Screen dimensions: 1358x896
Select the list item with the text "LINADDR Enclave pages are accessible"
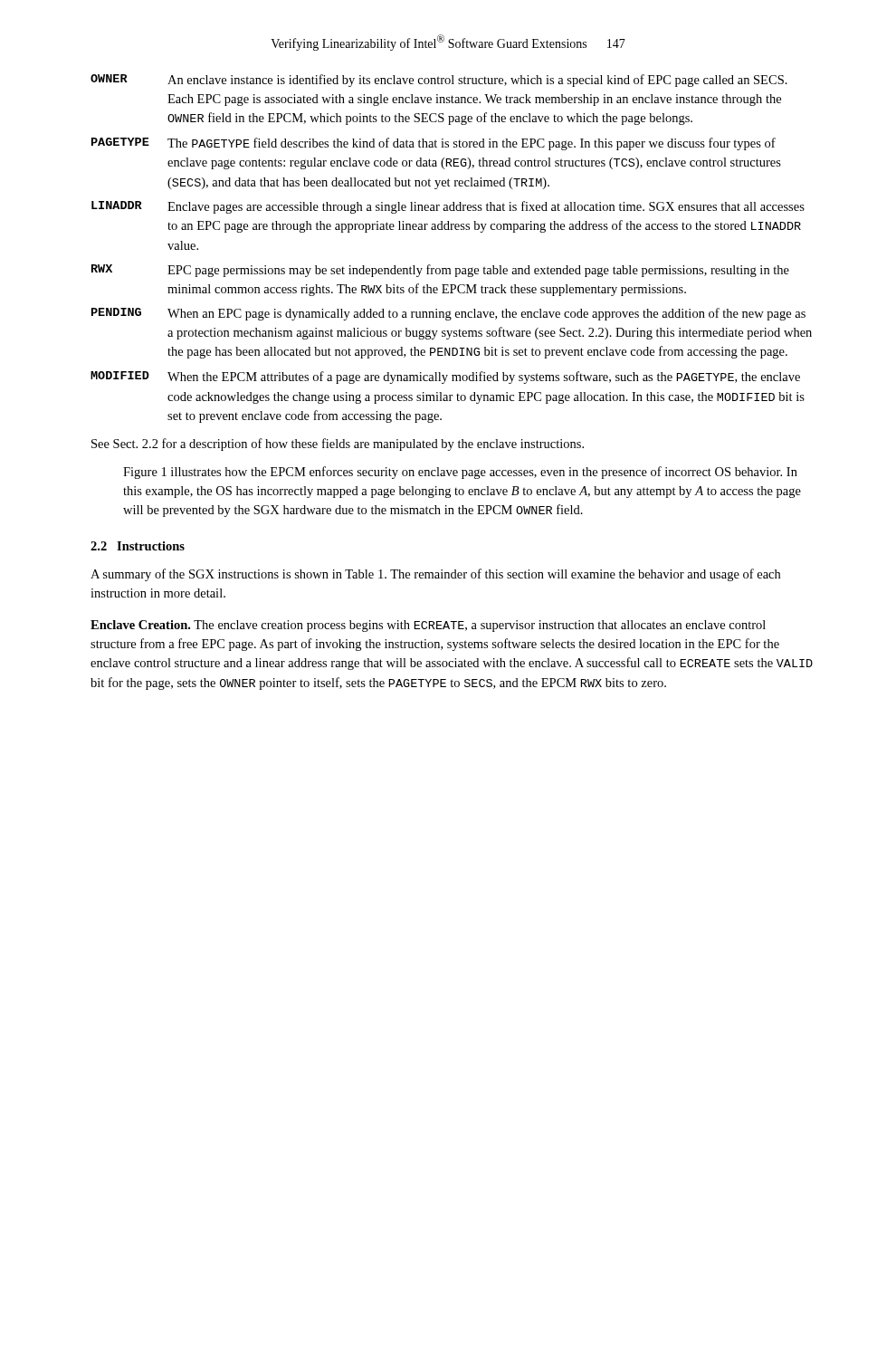click(453, 226)
